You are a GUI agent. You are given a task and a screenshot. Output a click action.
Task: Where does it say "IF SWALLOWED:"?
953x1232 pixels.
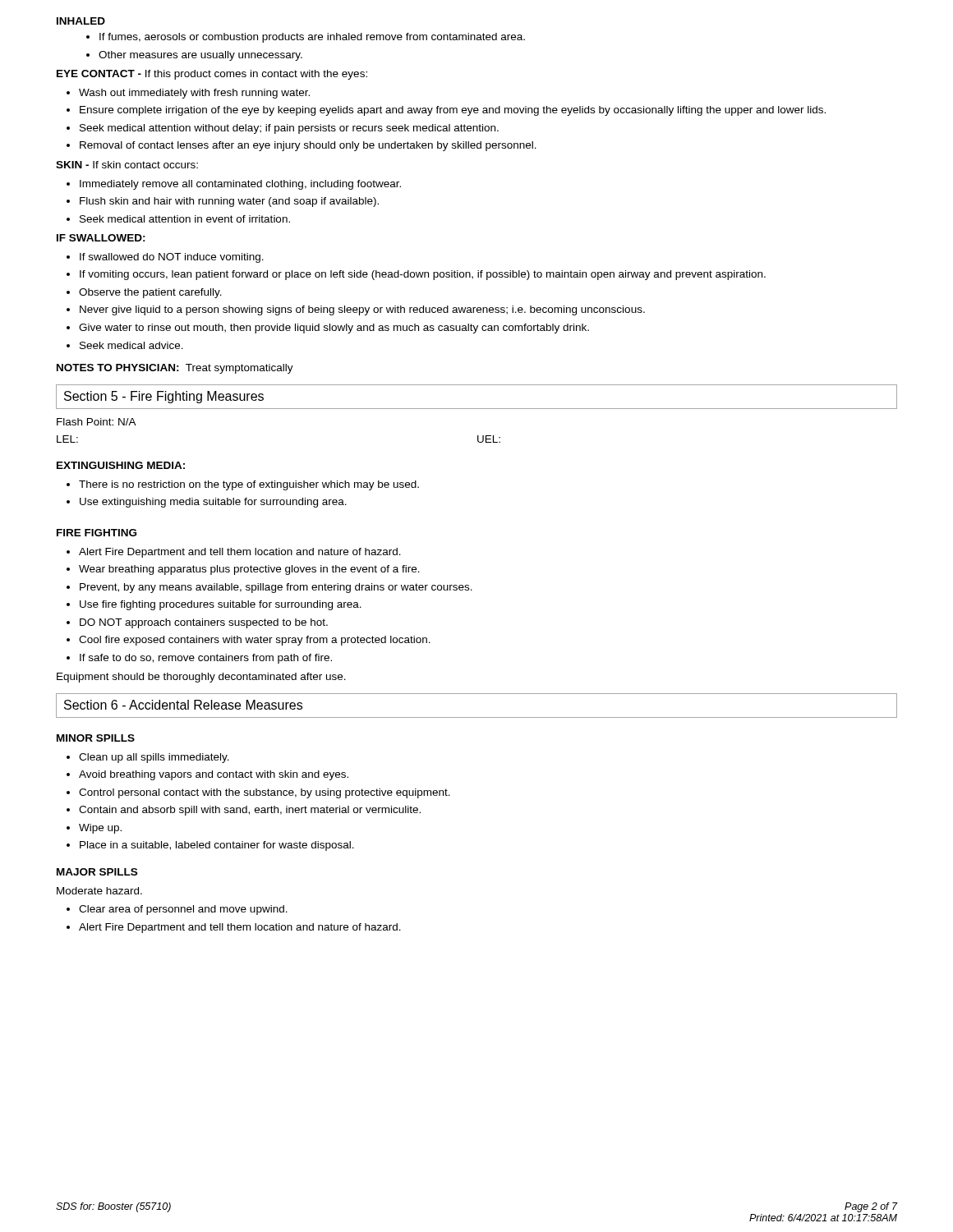(101, 238)
